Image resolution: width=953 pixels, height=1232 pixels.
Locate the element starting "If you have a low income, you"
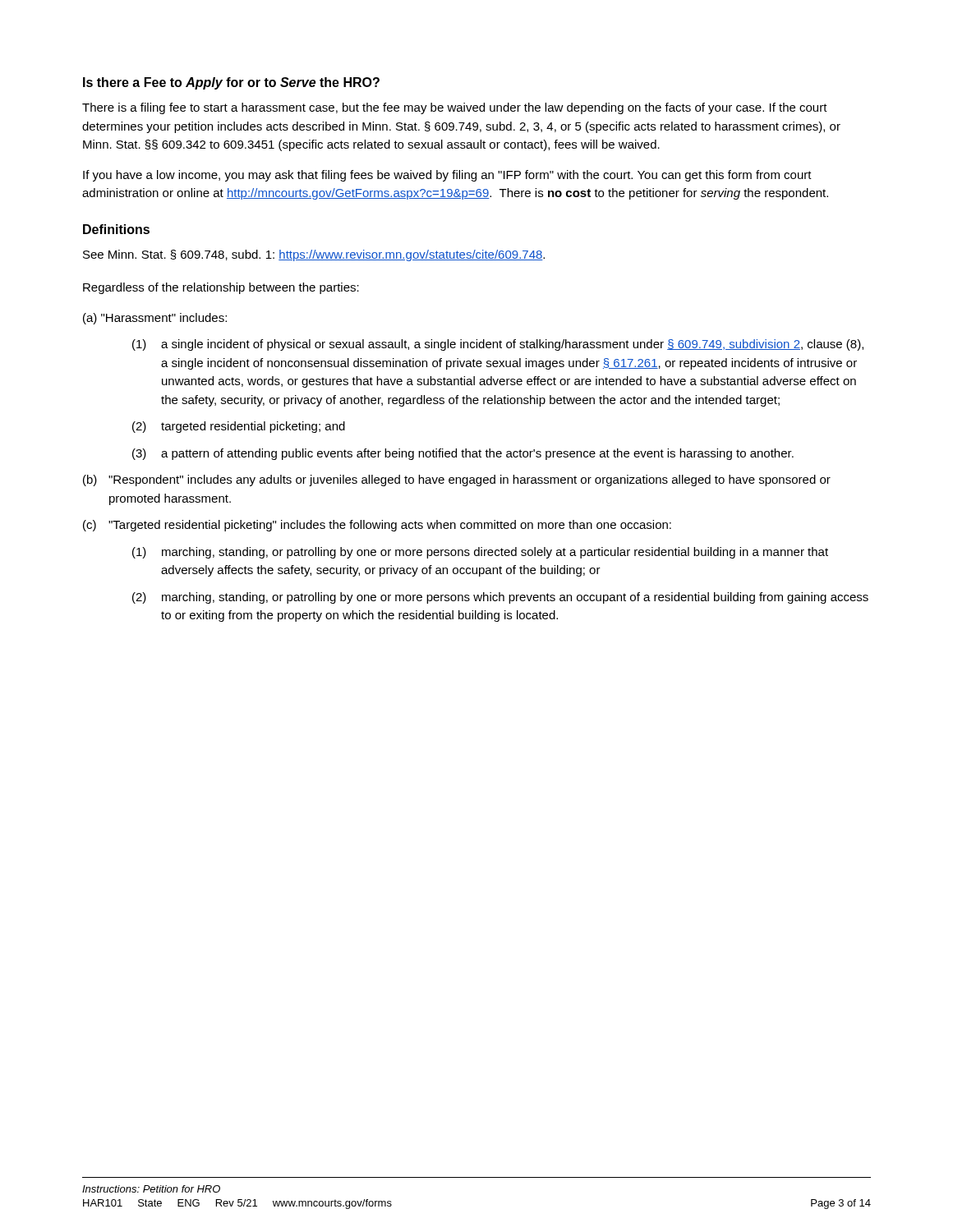[x=456, y=183]
